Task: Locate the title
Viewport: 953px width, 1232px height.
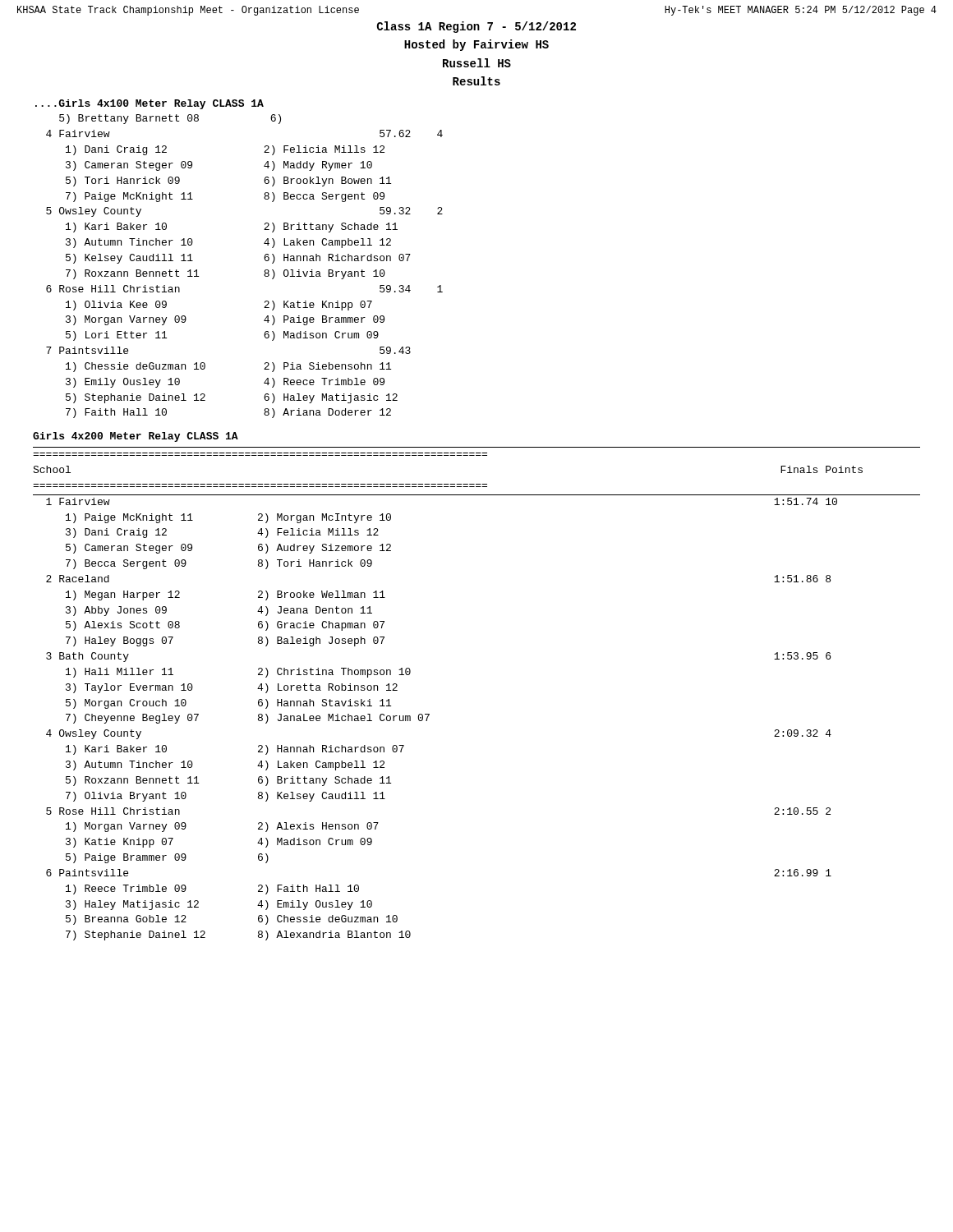Action: coord(476,55)
